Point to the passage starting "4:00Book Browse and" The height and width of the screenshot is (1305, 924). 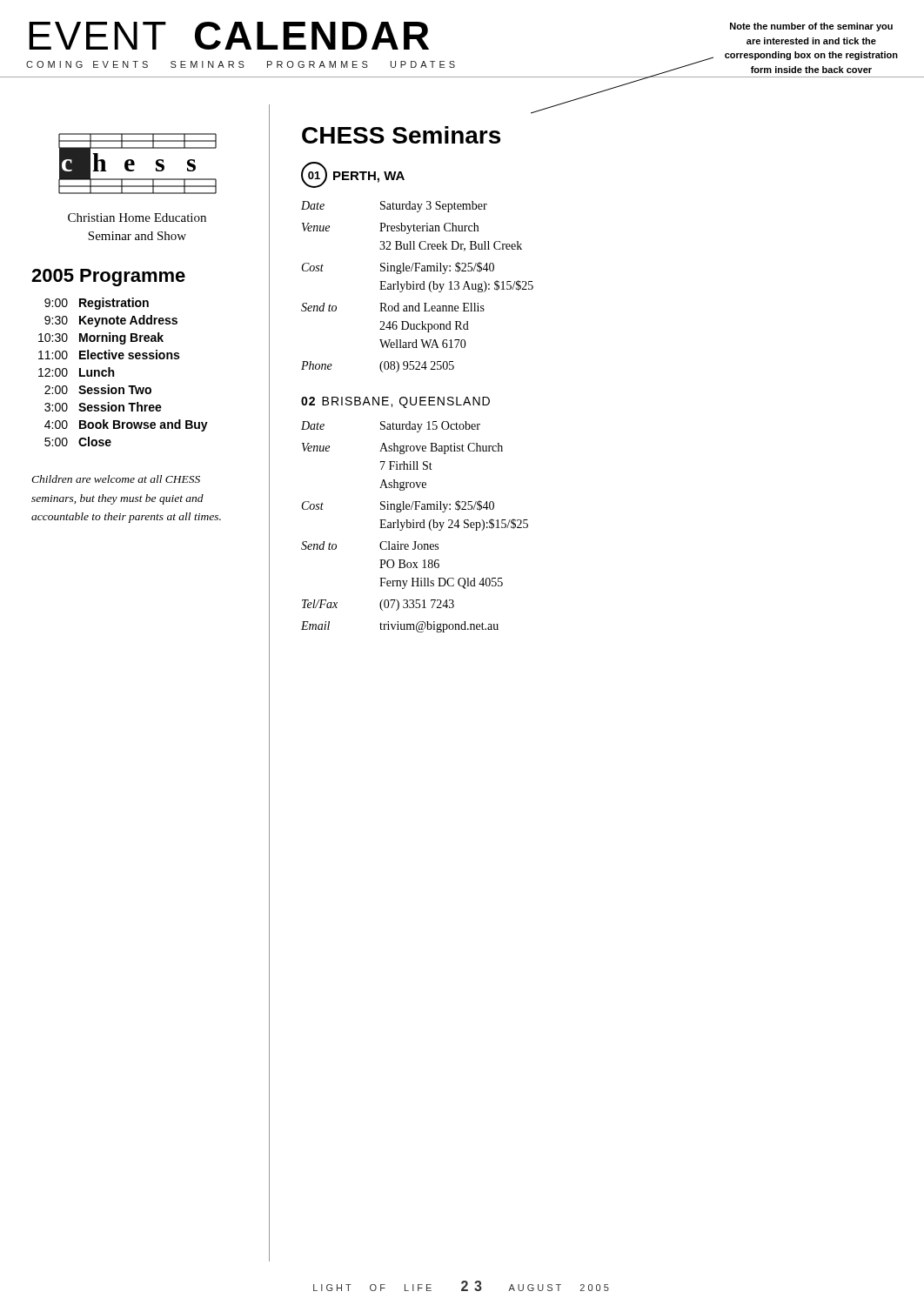coord(119,425)
